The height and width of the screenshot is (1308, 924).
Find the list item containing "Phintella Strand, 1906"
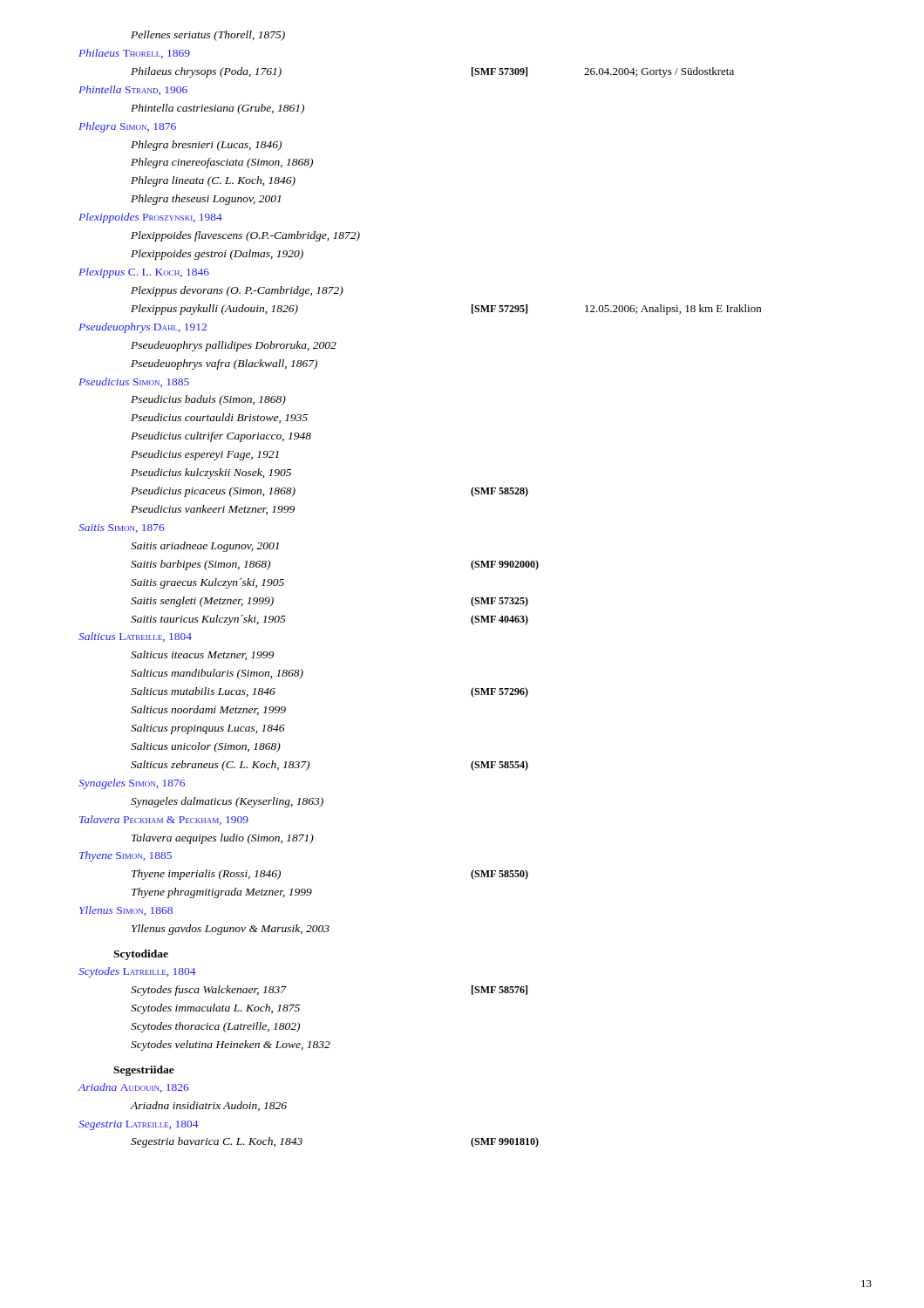133,89
